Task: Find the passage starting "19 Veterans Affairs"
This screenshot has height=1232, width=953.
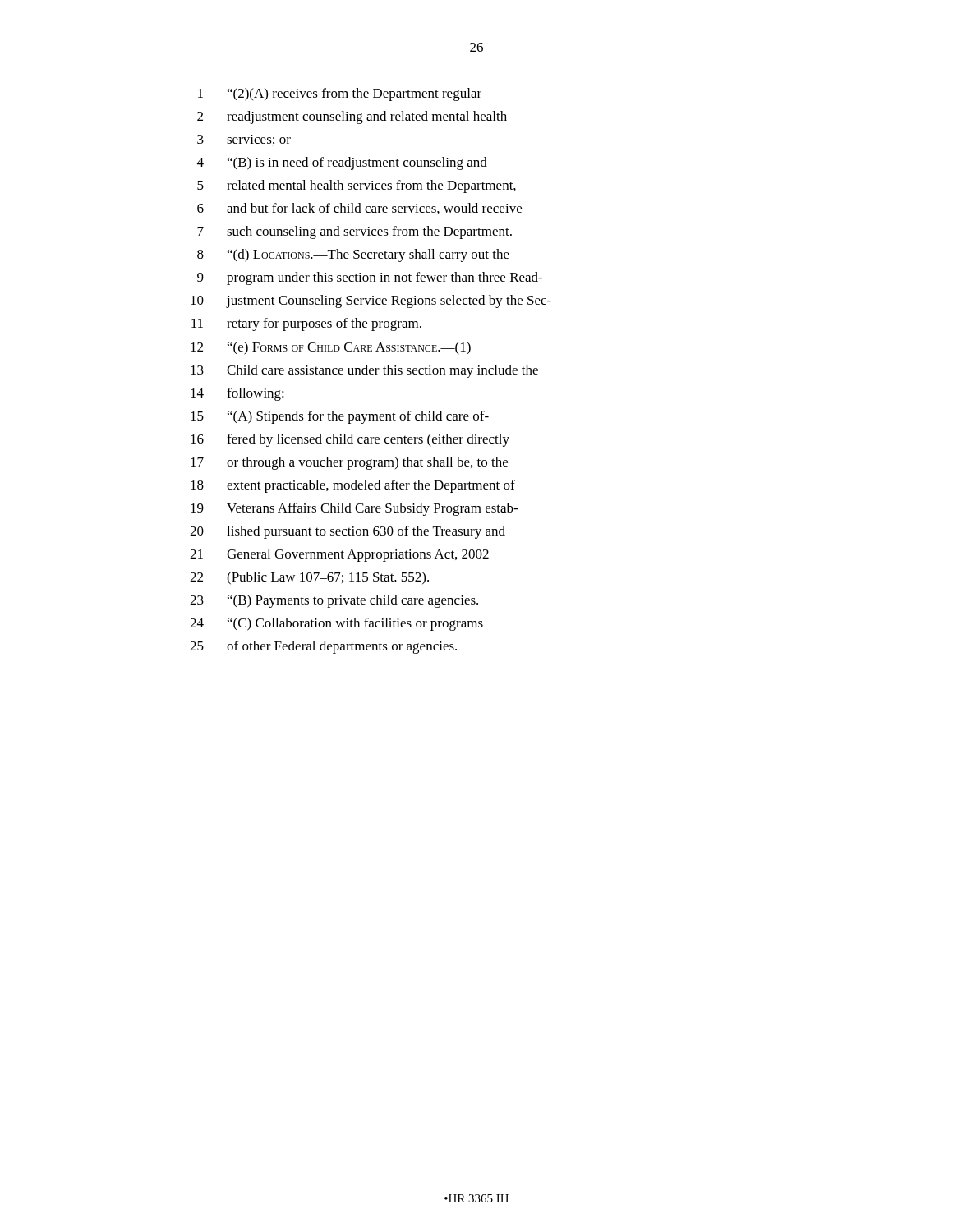Action: tap(509, 508)
